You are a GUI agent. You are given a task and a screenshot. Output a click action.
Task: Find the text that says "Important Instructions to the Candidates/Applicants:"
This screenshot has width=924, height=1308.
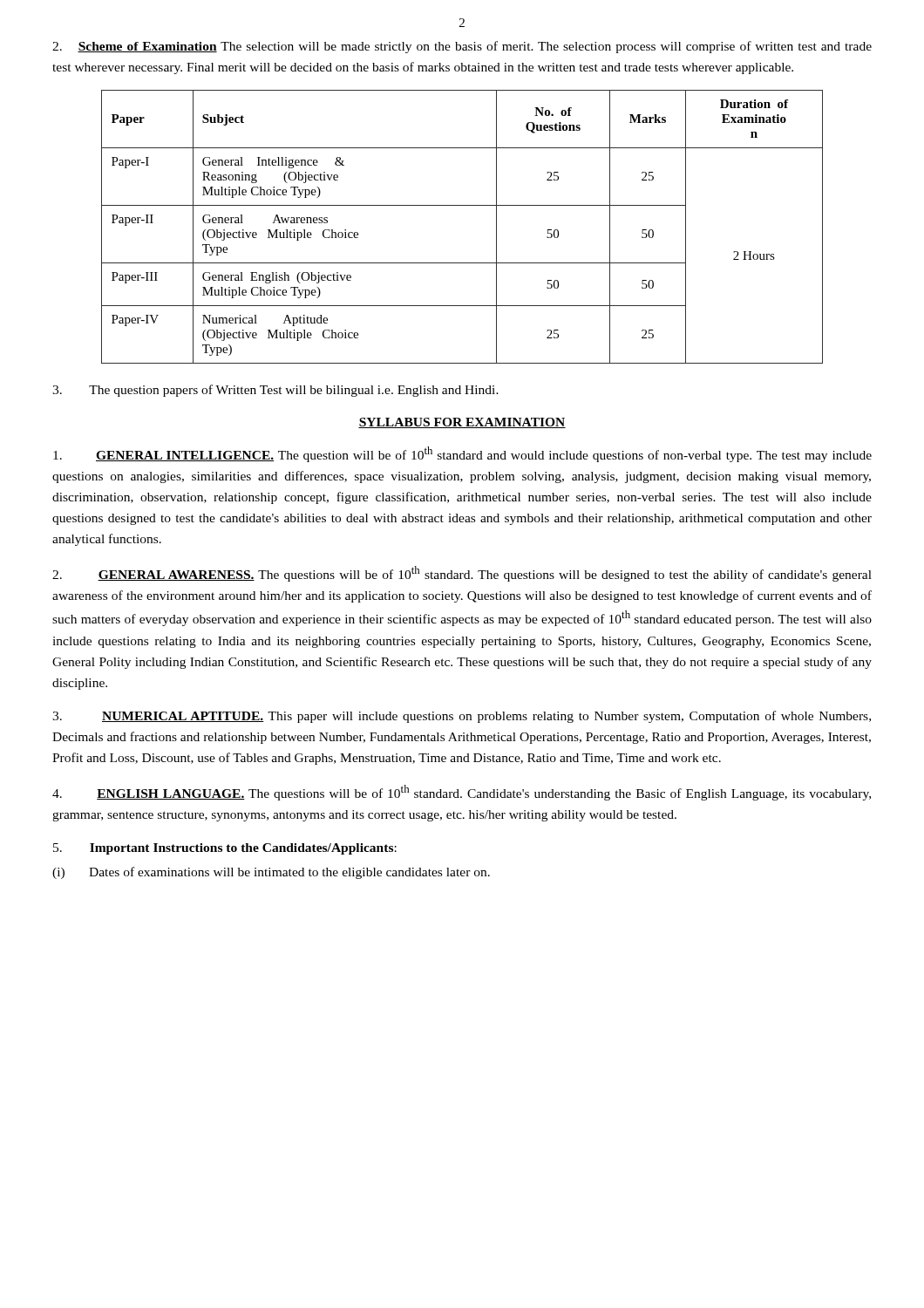[225, 847]
